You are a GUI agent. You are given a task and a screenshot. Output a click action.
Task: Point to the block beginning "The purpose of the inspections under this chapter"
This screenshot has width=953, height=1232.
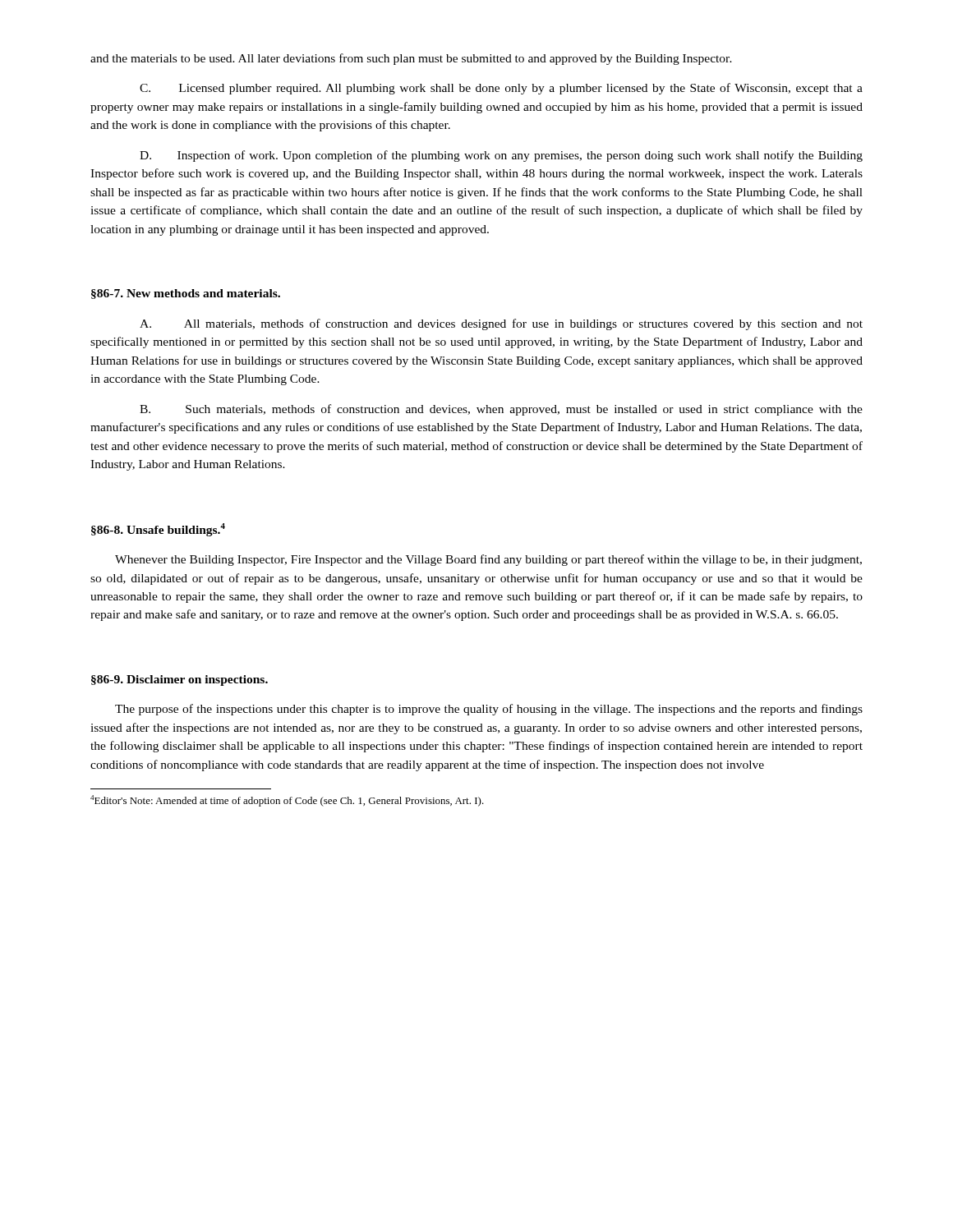point(476,736)
